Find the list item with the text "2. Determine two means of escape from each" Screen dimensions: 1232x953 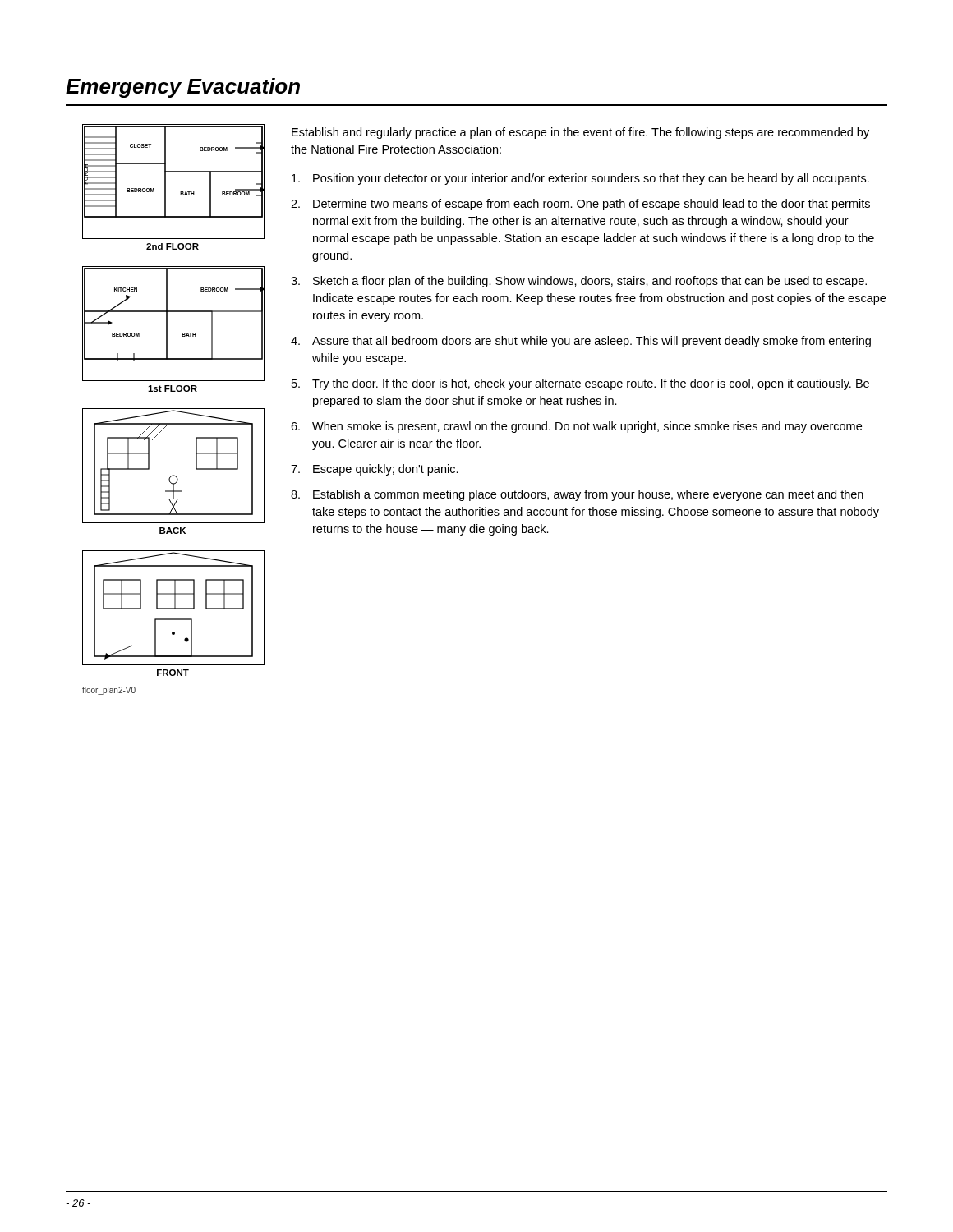pyautogui.click(x=589, y=230)
